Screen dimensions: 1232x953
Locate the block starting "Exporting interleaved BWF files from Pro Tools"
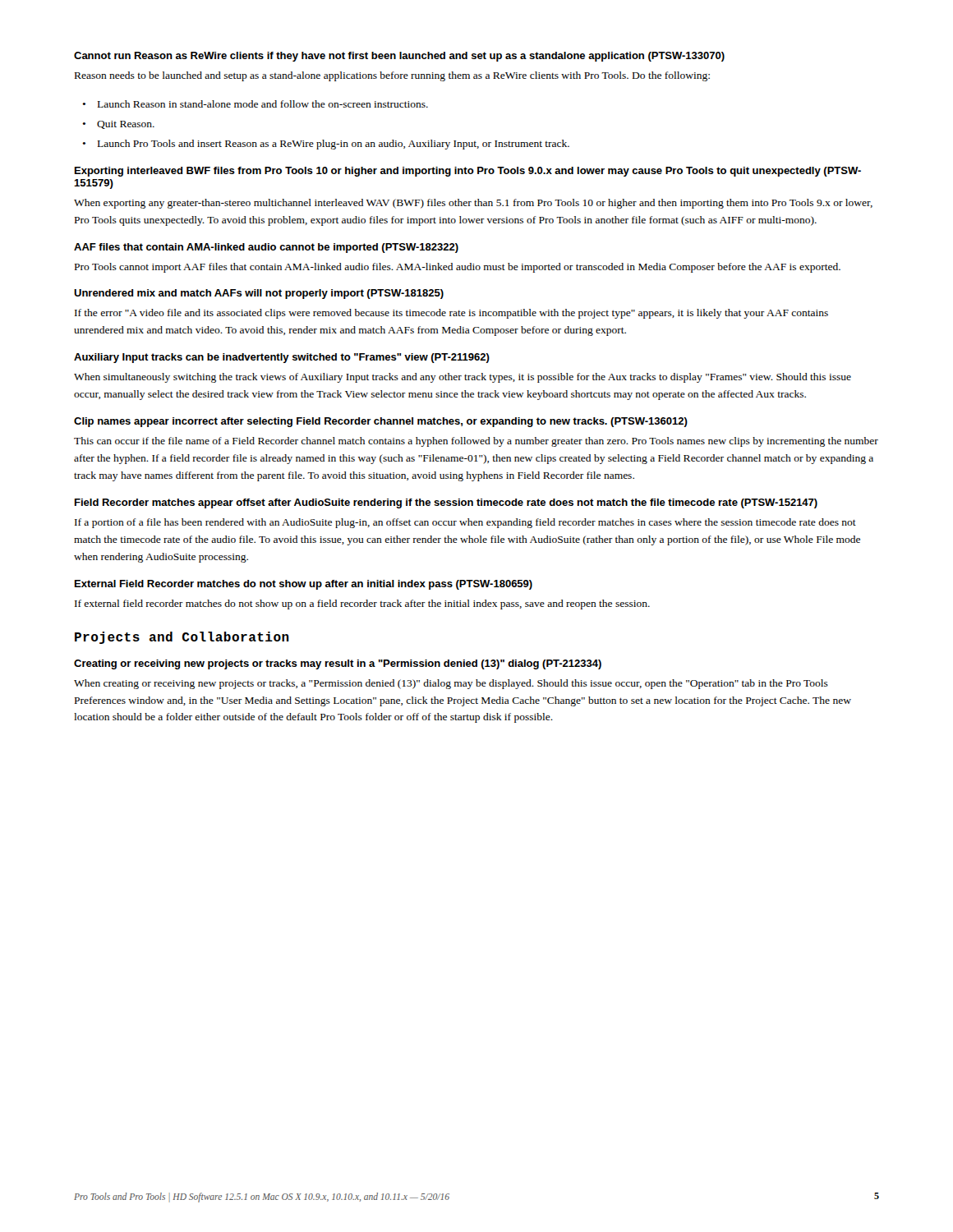(x=468, y=176)
